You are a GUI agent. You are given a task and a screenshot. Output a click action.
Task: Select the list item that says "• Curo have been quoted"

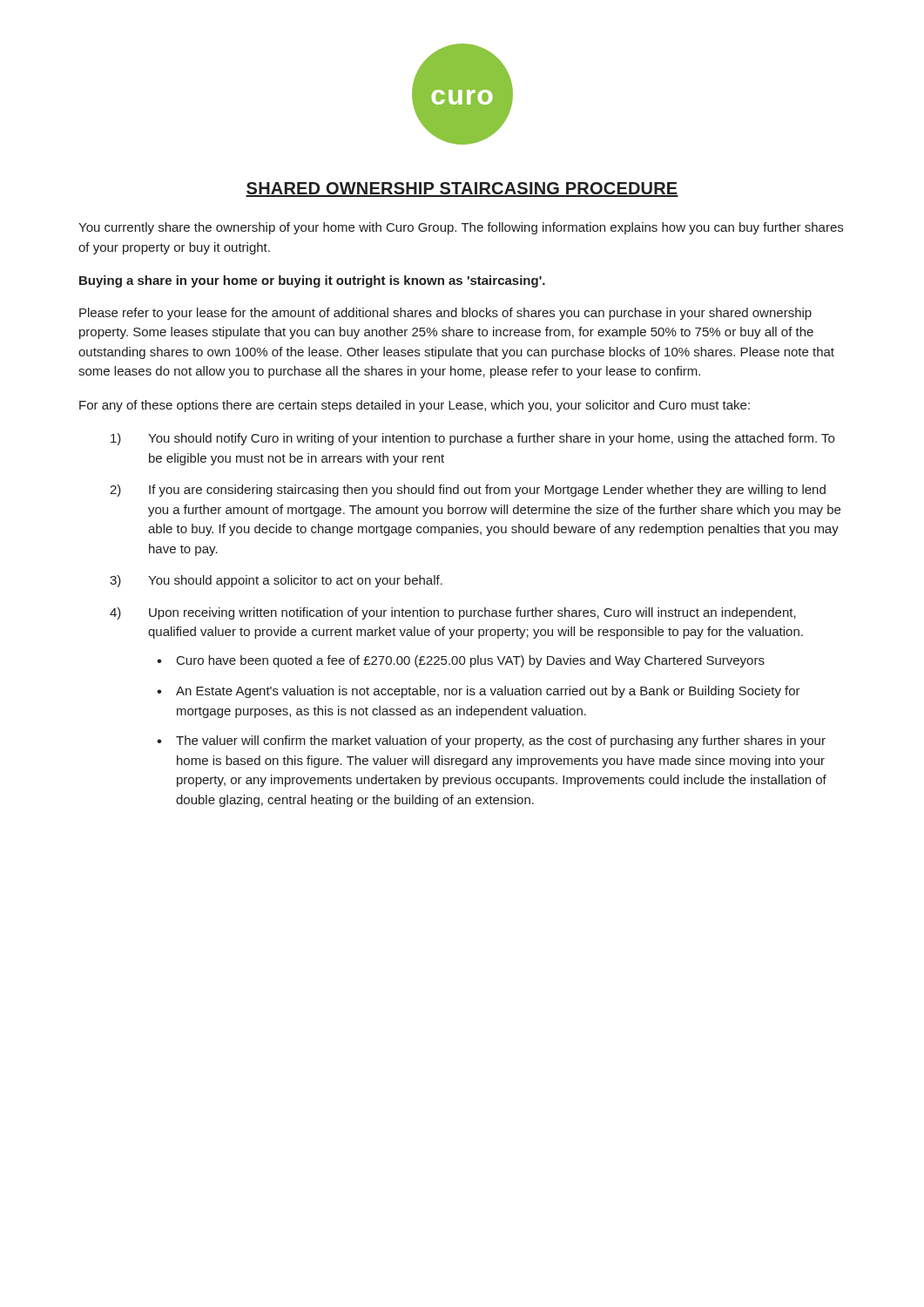[x=501, y=661]
